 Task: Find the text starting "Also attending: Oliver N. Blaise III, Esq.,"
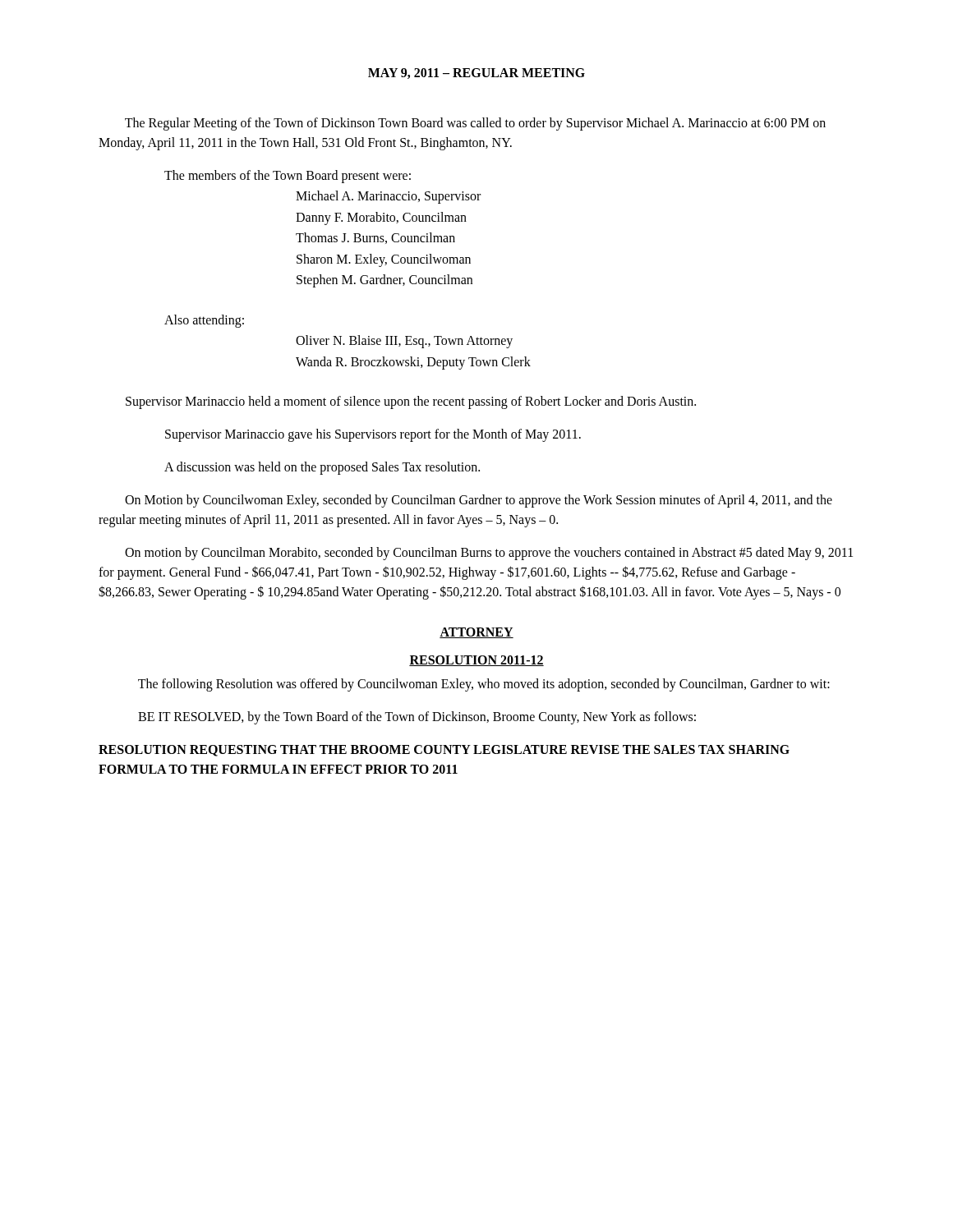pos(509,343)
